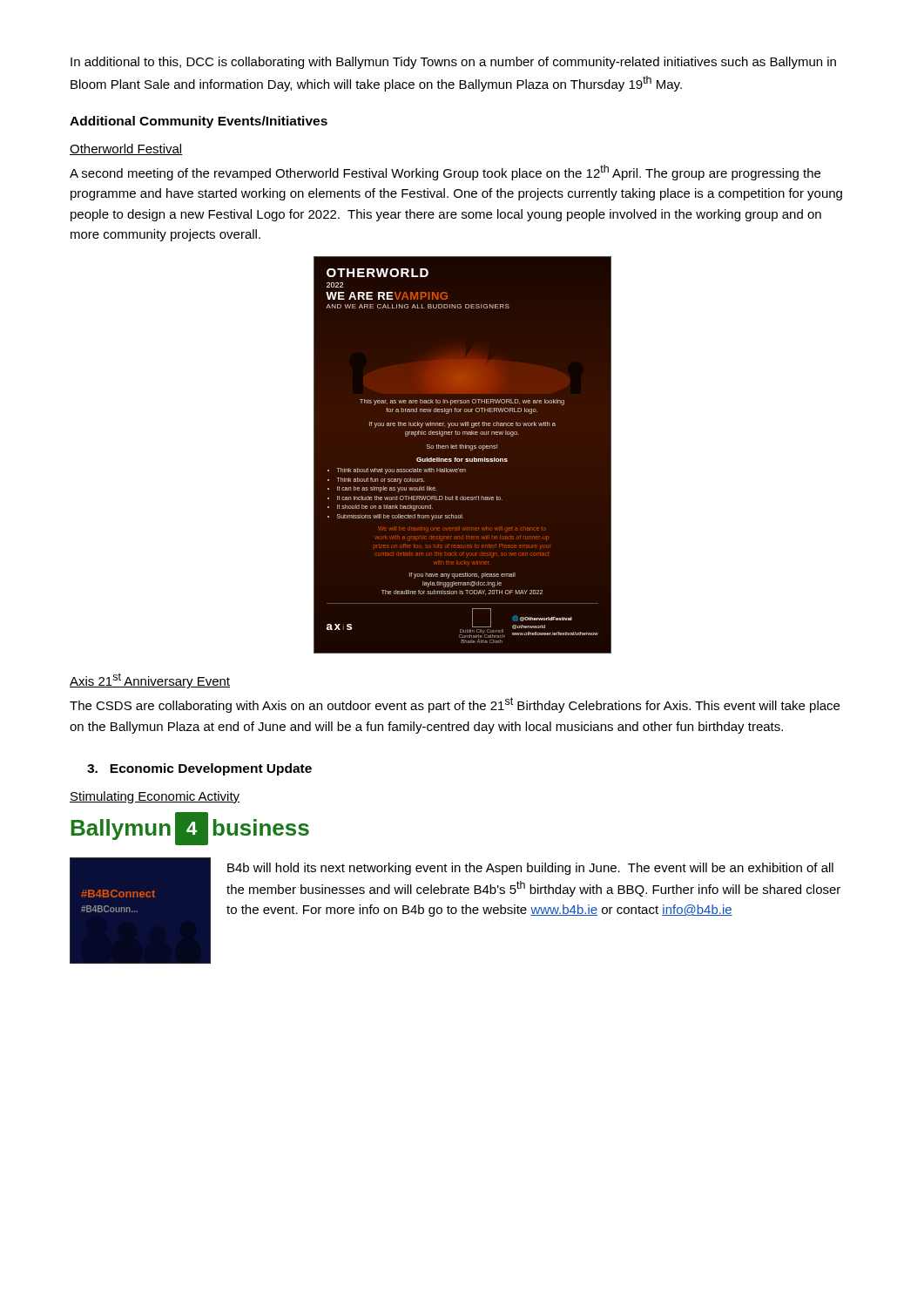Find the illustration
Image resolution: width=924 pixels, height=1307 pixels.
tap(462, 455)
